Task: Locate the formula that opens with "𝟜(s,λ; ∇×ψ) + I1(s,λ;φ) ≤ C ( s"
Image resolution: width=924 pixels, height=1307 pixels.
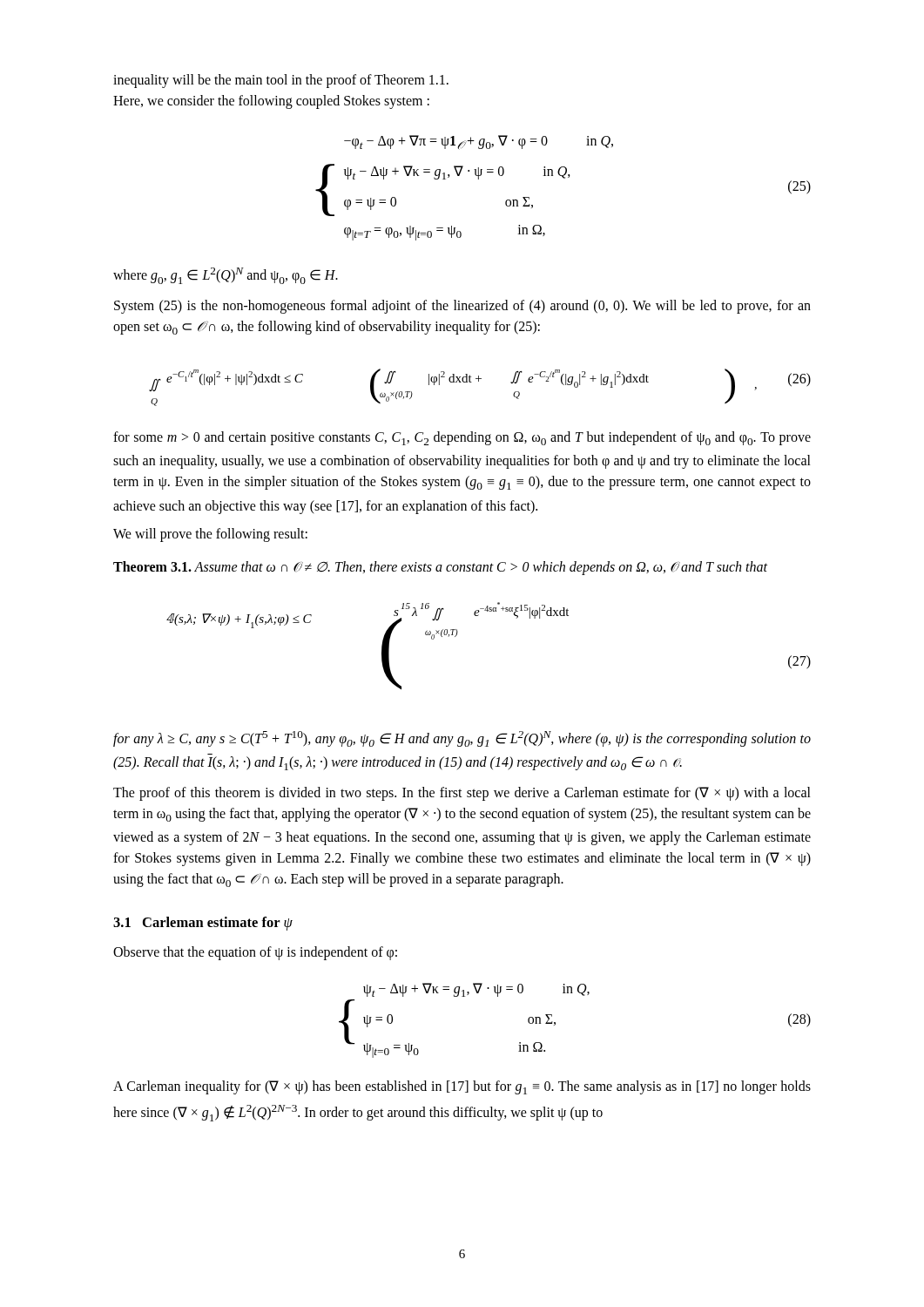Action: (462, 651)
